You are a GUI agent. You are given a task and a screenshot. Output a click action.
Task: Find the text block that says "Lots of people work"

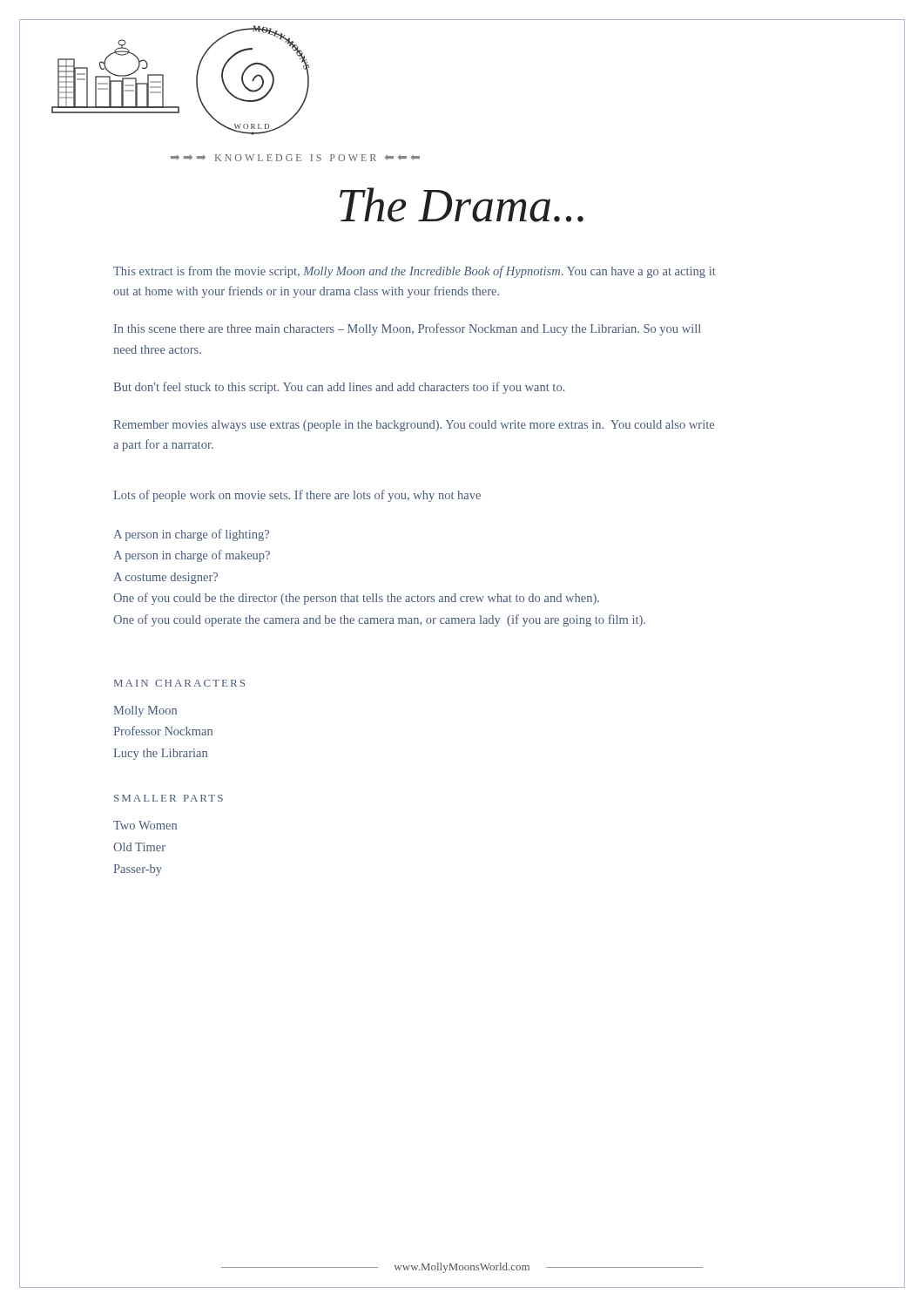click(x=297, y=495)
